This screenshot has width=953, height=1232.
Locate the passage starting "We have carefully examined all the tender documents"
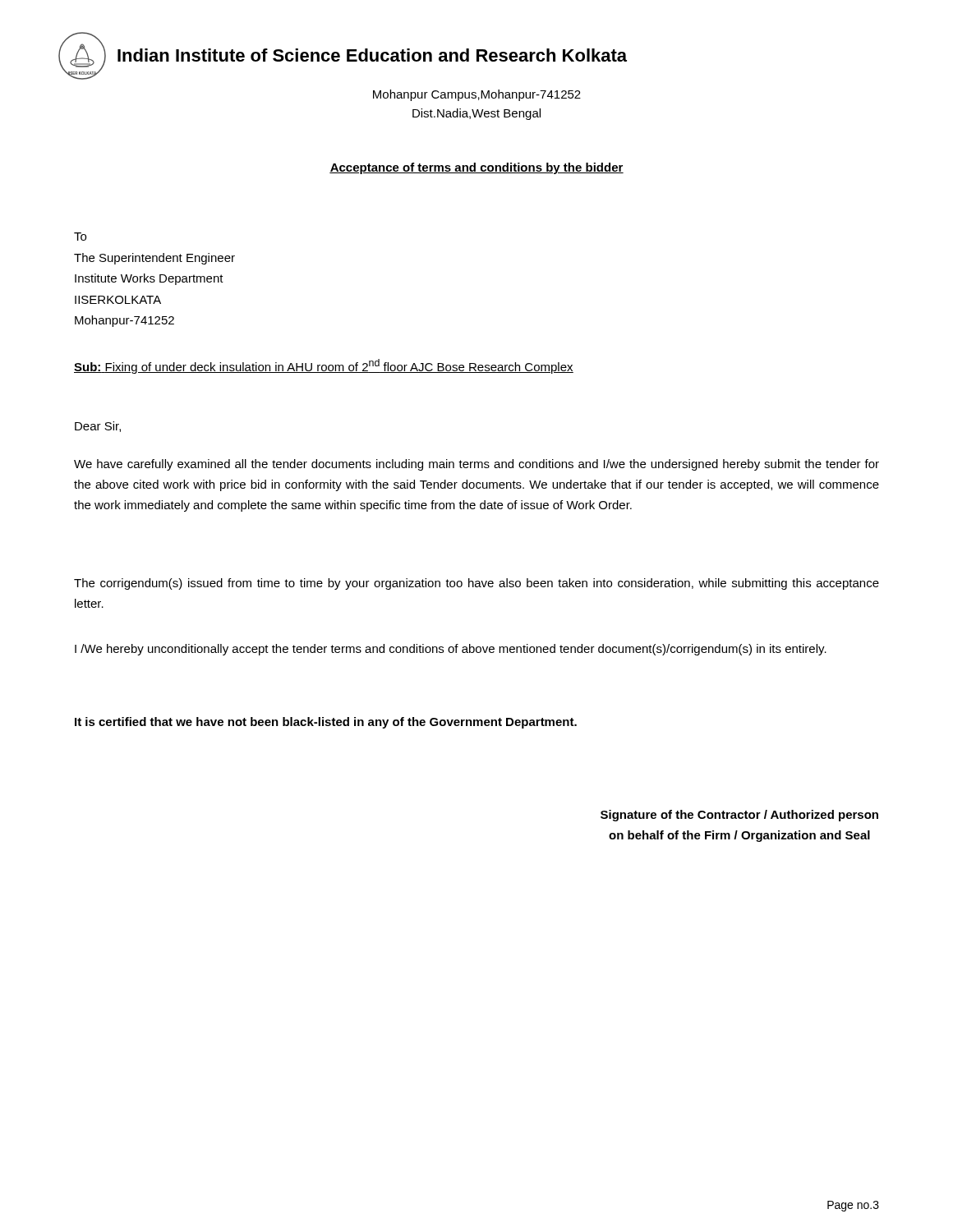(x=476, y=484)
